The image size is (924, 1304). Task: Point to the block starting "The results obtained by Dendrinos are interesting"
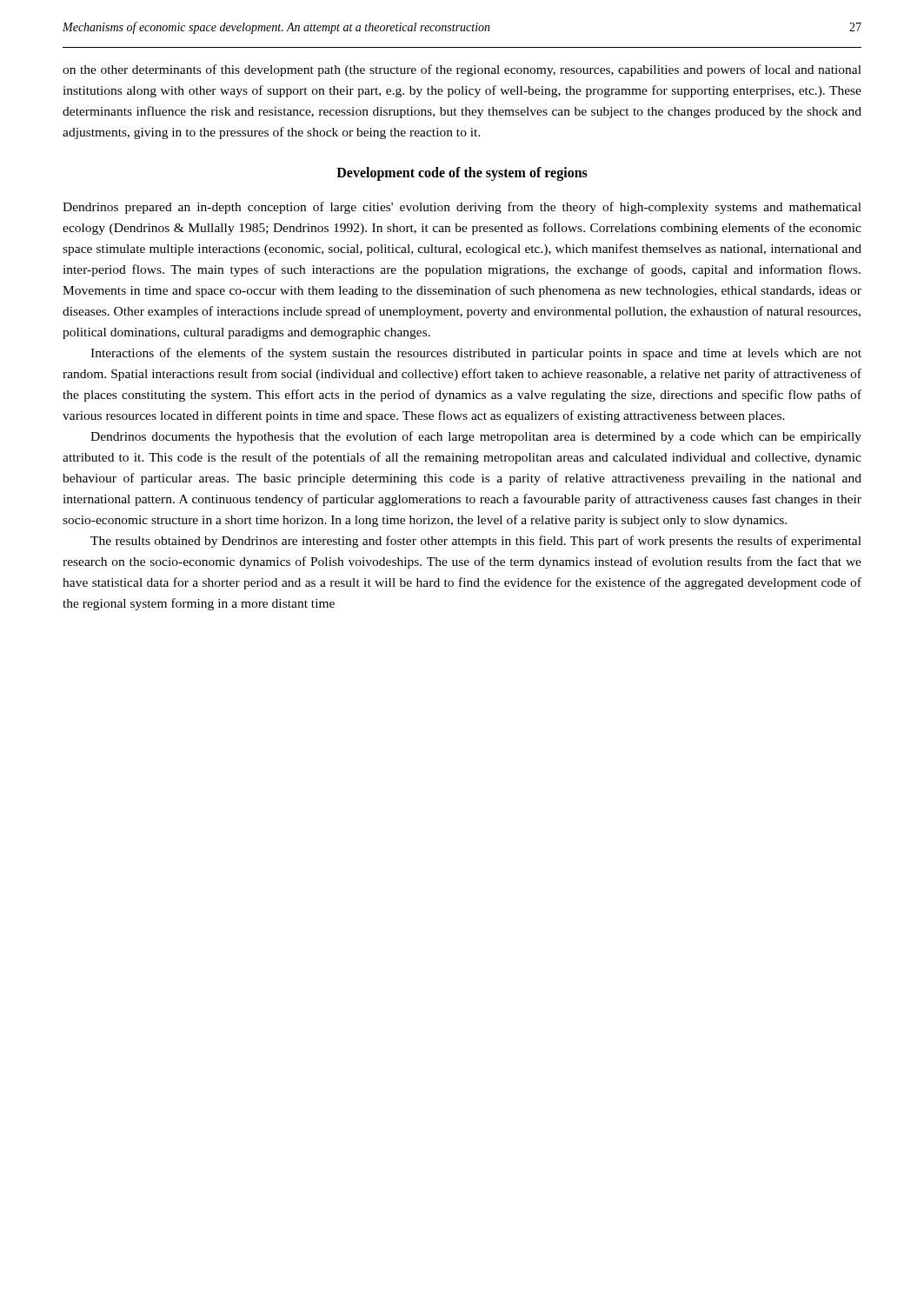pyautogui.click(x=462, y=572)
